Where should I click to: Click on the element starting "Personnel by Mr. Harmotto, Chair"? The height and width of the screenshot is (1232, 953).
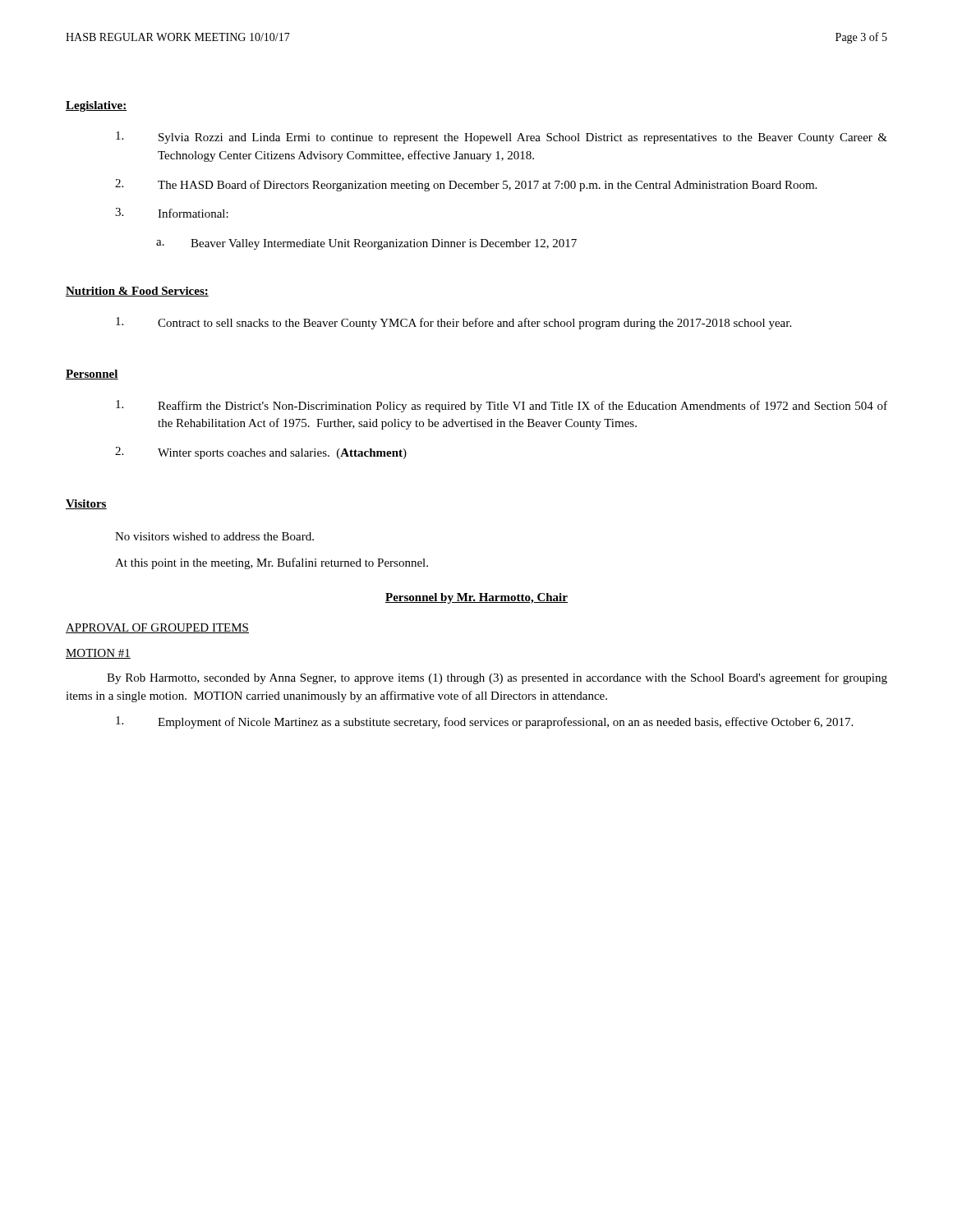[476, 597]
